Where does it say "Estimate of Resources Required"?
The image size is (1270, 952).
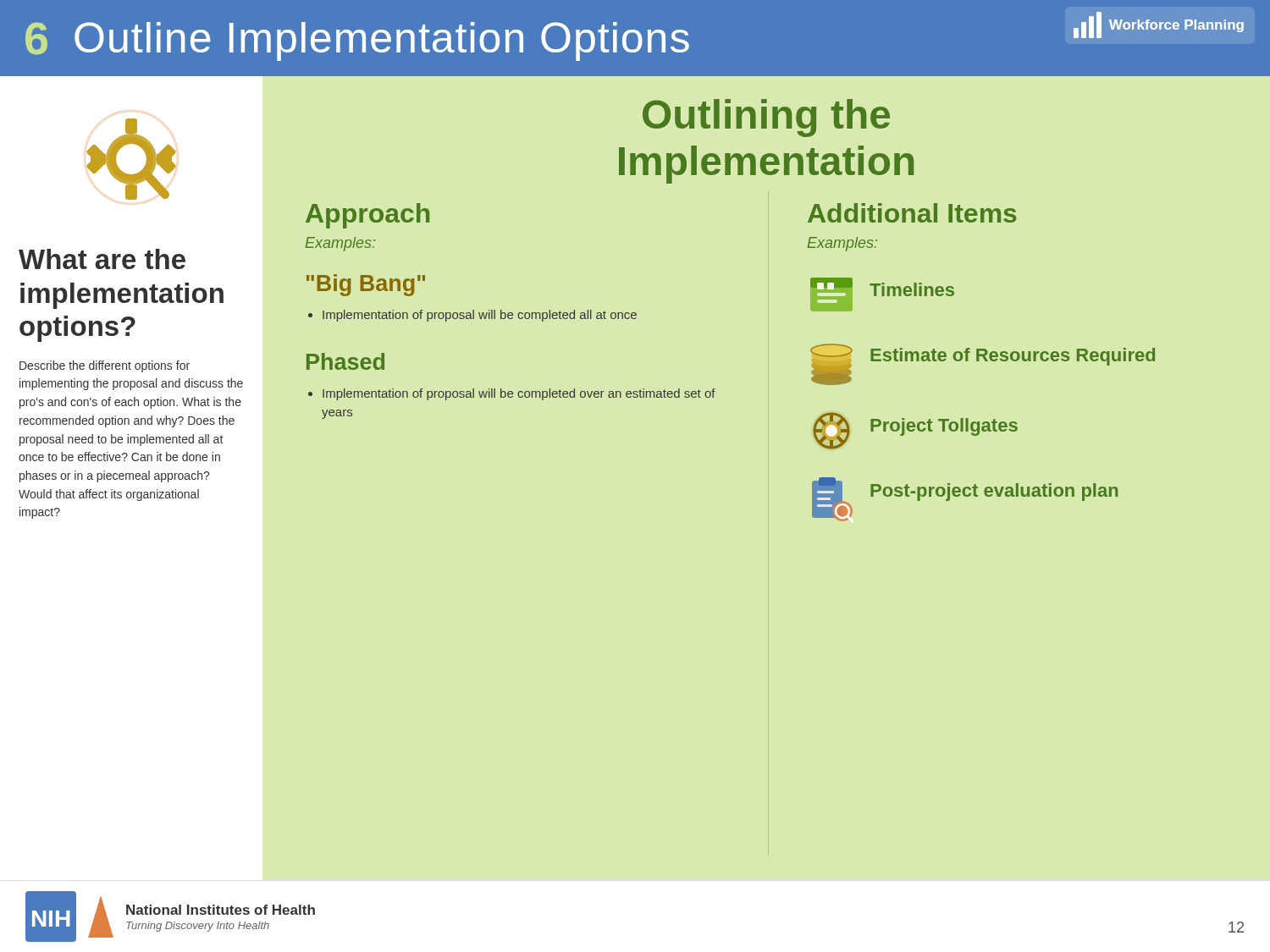click(1013, 355)
